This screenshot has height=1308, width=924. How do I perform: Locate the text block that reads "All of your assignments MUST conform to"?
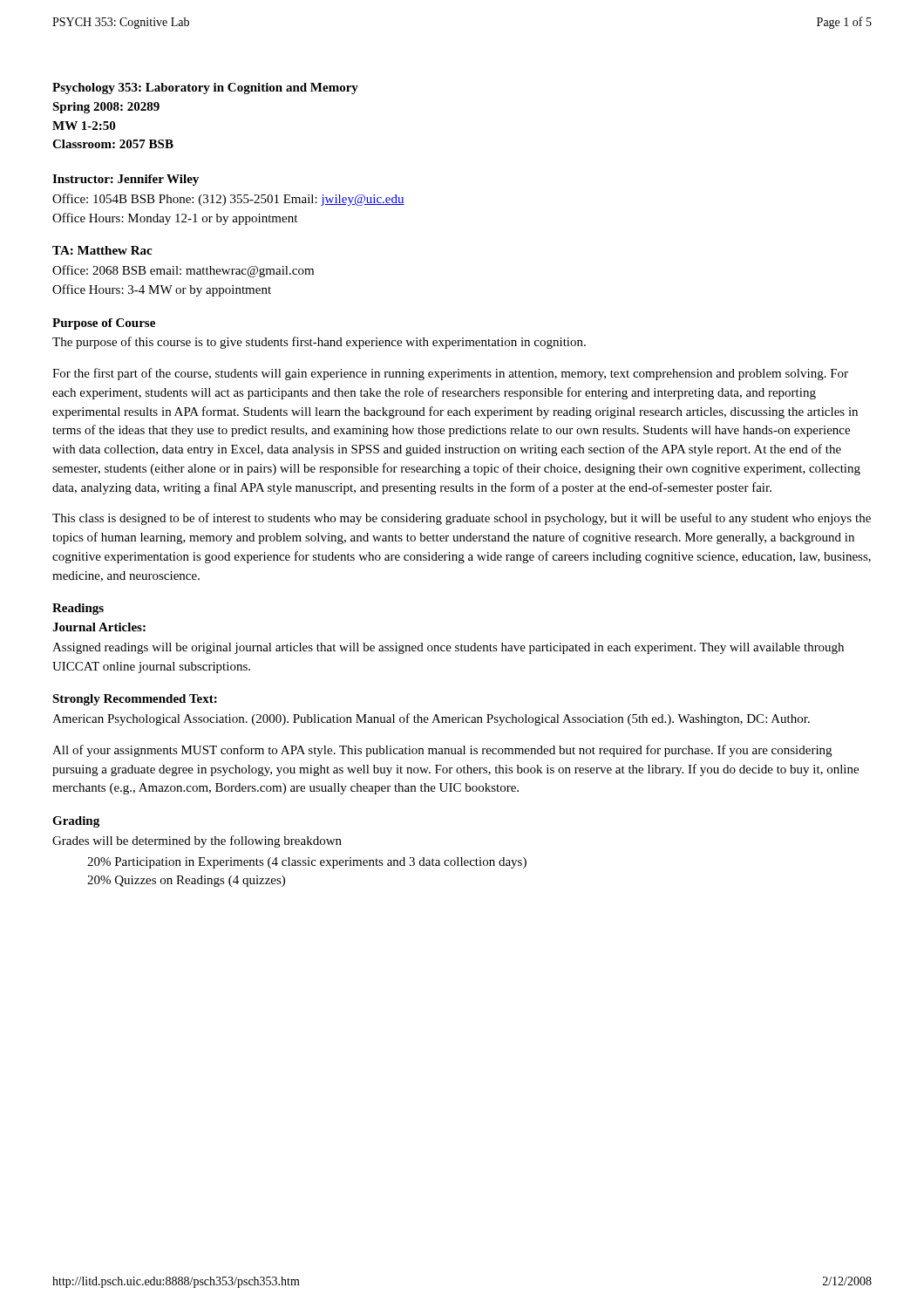point(462,769)
